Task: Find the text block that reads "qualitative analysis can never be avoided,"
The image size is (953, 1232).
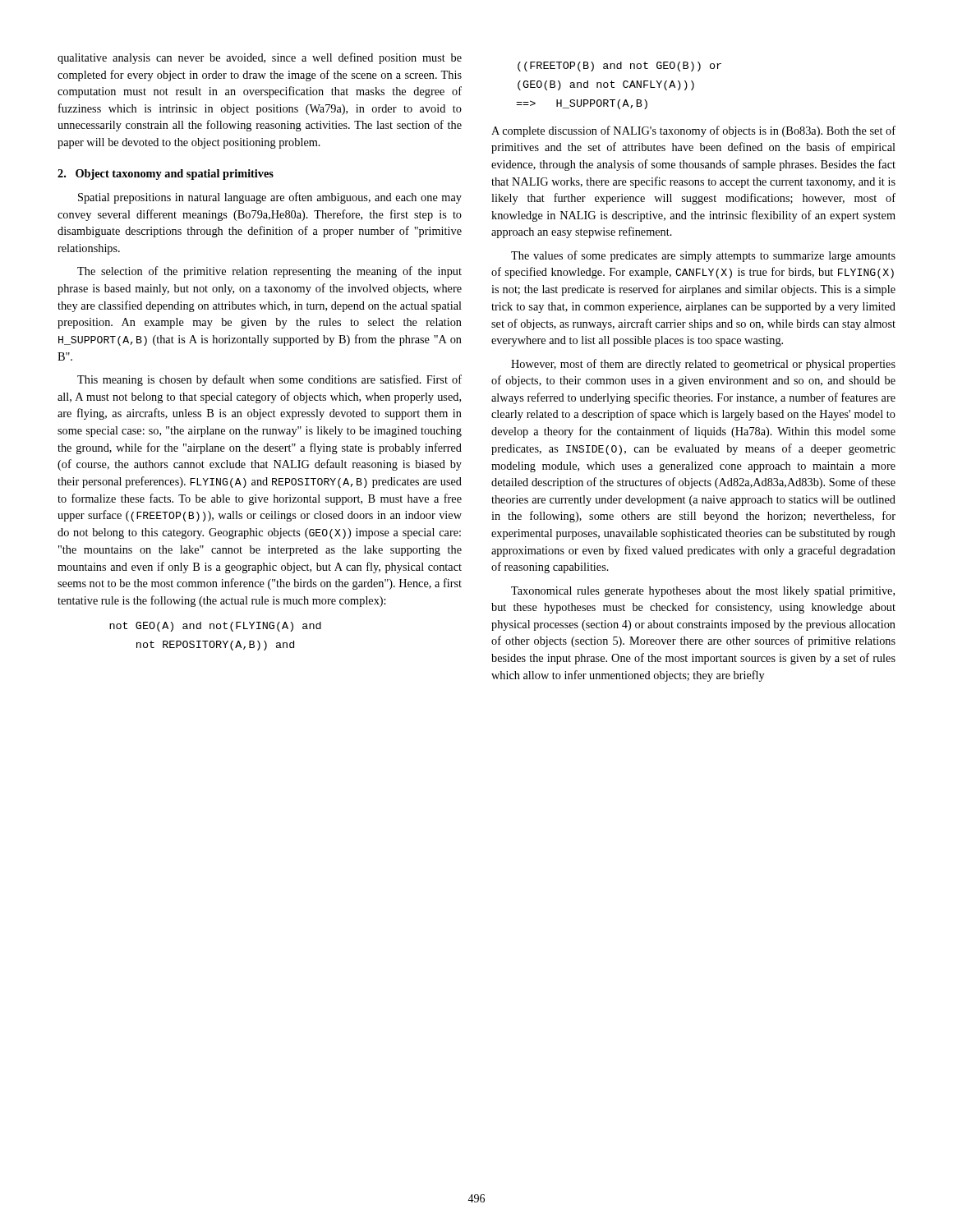Action: tap(260, 100)
